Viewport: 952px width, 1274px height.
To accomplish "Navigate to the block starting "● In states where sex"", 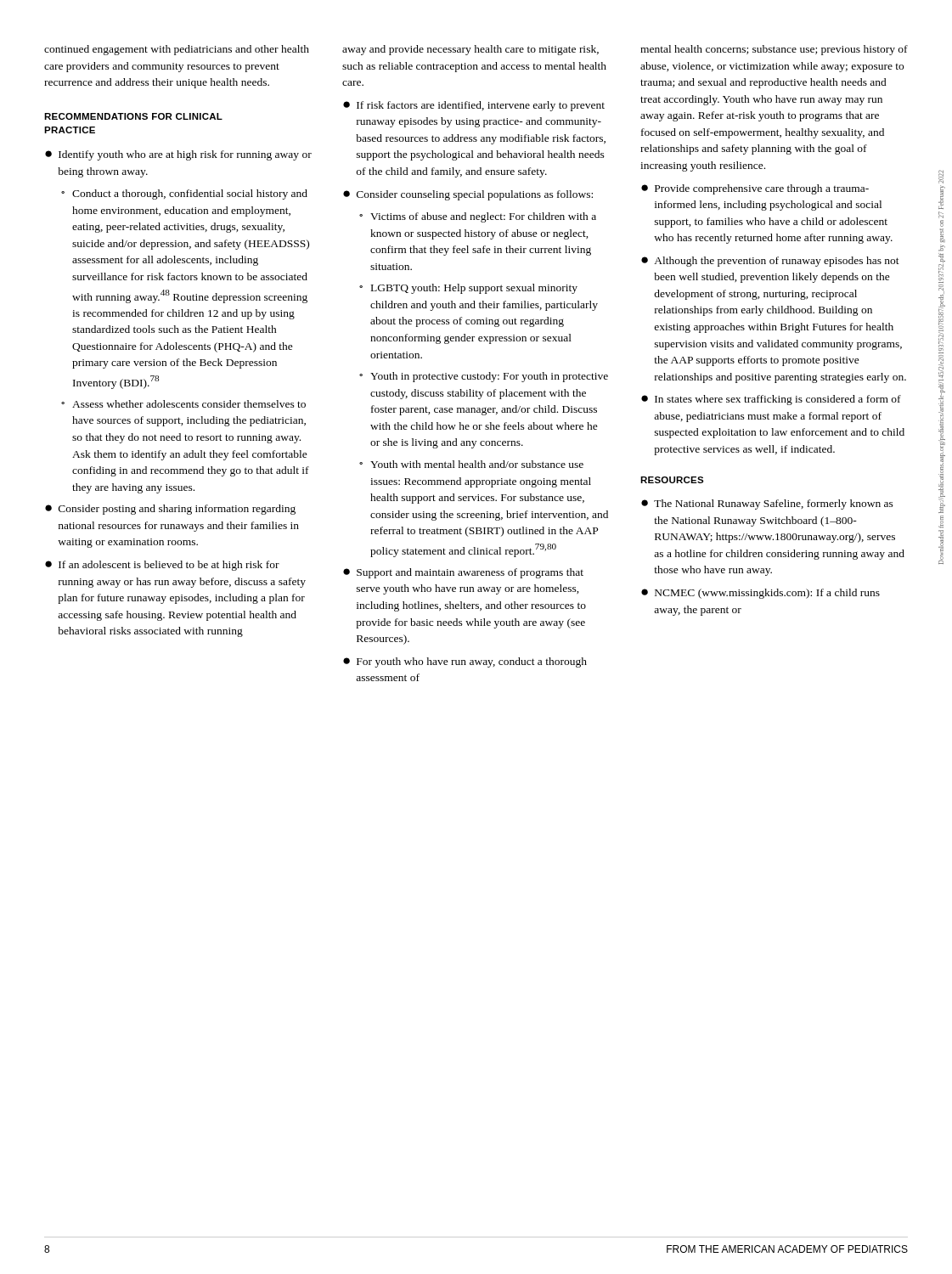I will tap(774, 424).
